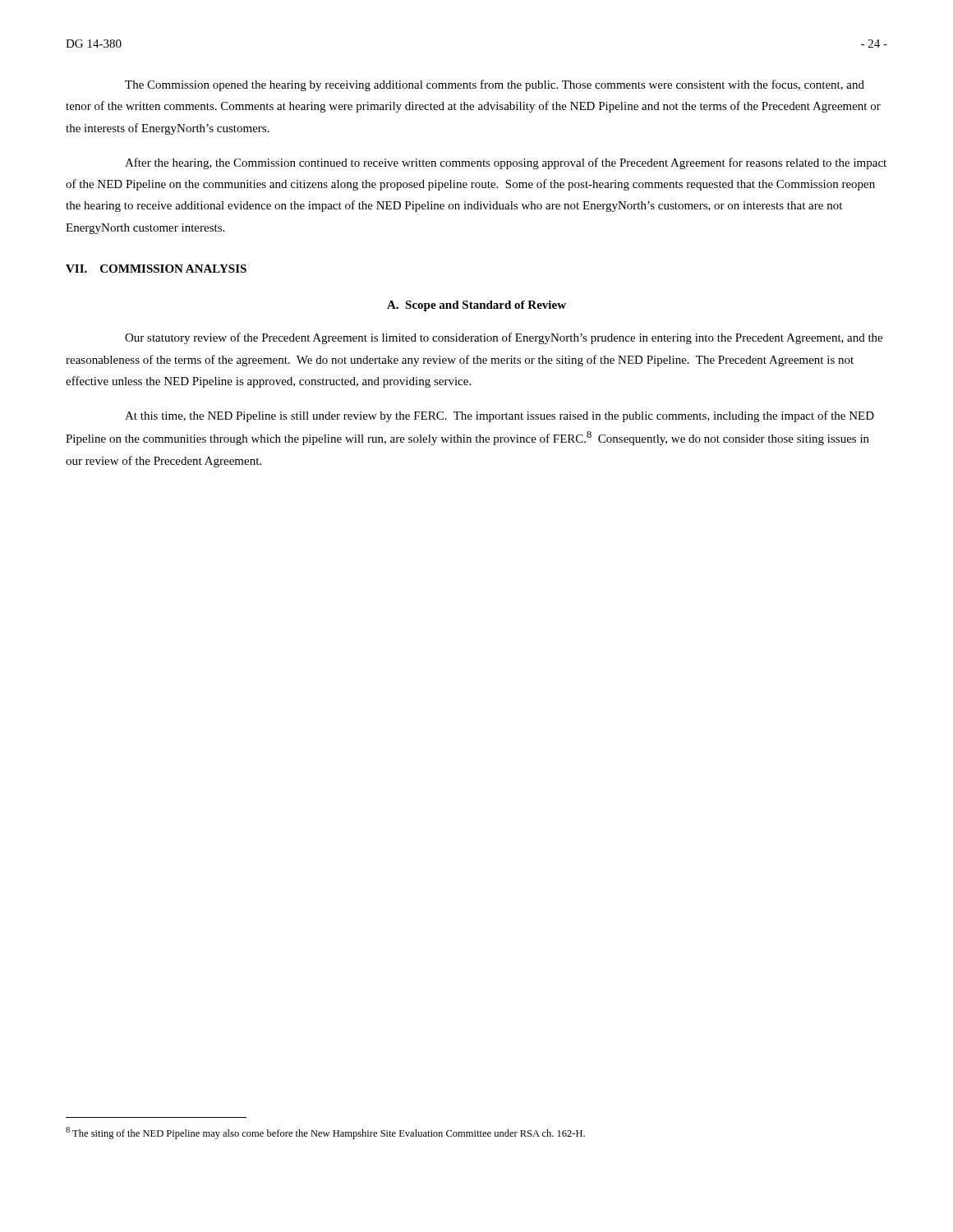The height and width of the screenshot is (1232, 953).
Task: Click on the passage starting "At this time, the NED"
Action: 476,438
